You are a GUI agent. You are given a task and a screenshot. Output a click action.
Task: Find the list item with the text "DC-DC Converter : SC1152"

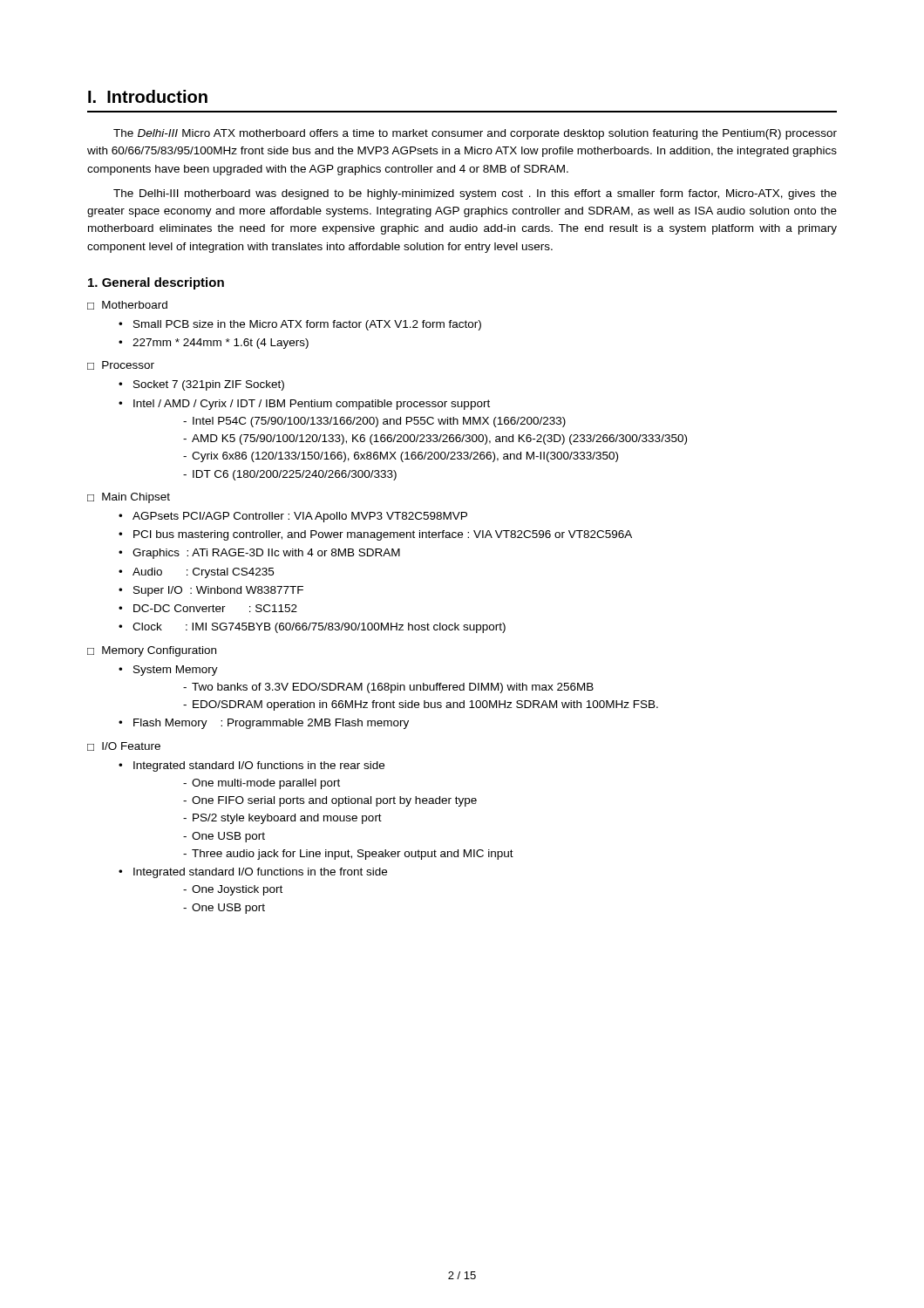click(215, 608)
